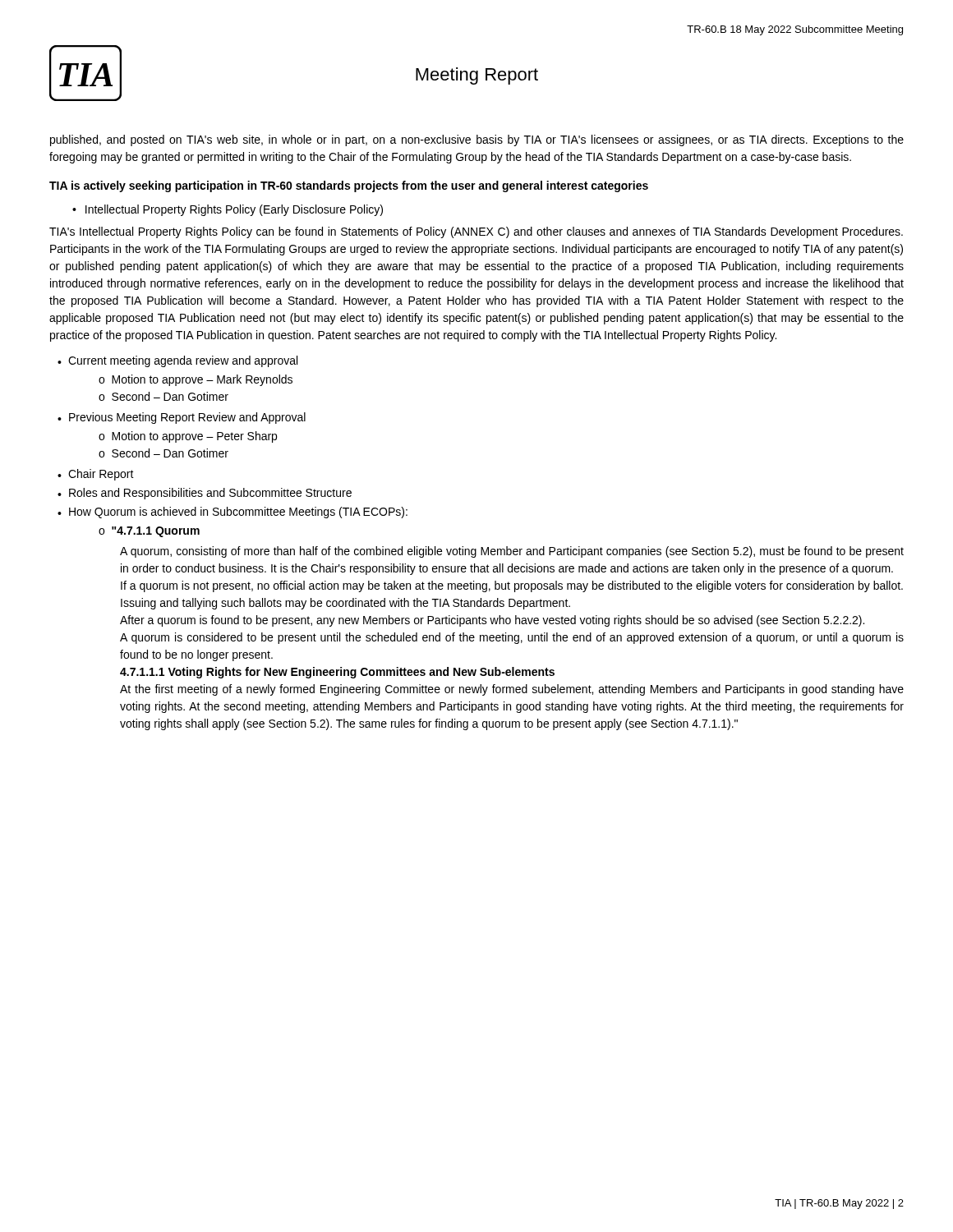Find the title with the text "Meeting Report"
Image resolution: width=953 pixels, height=1232 pixels.
tap(476, 74)
